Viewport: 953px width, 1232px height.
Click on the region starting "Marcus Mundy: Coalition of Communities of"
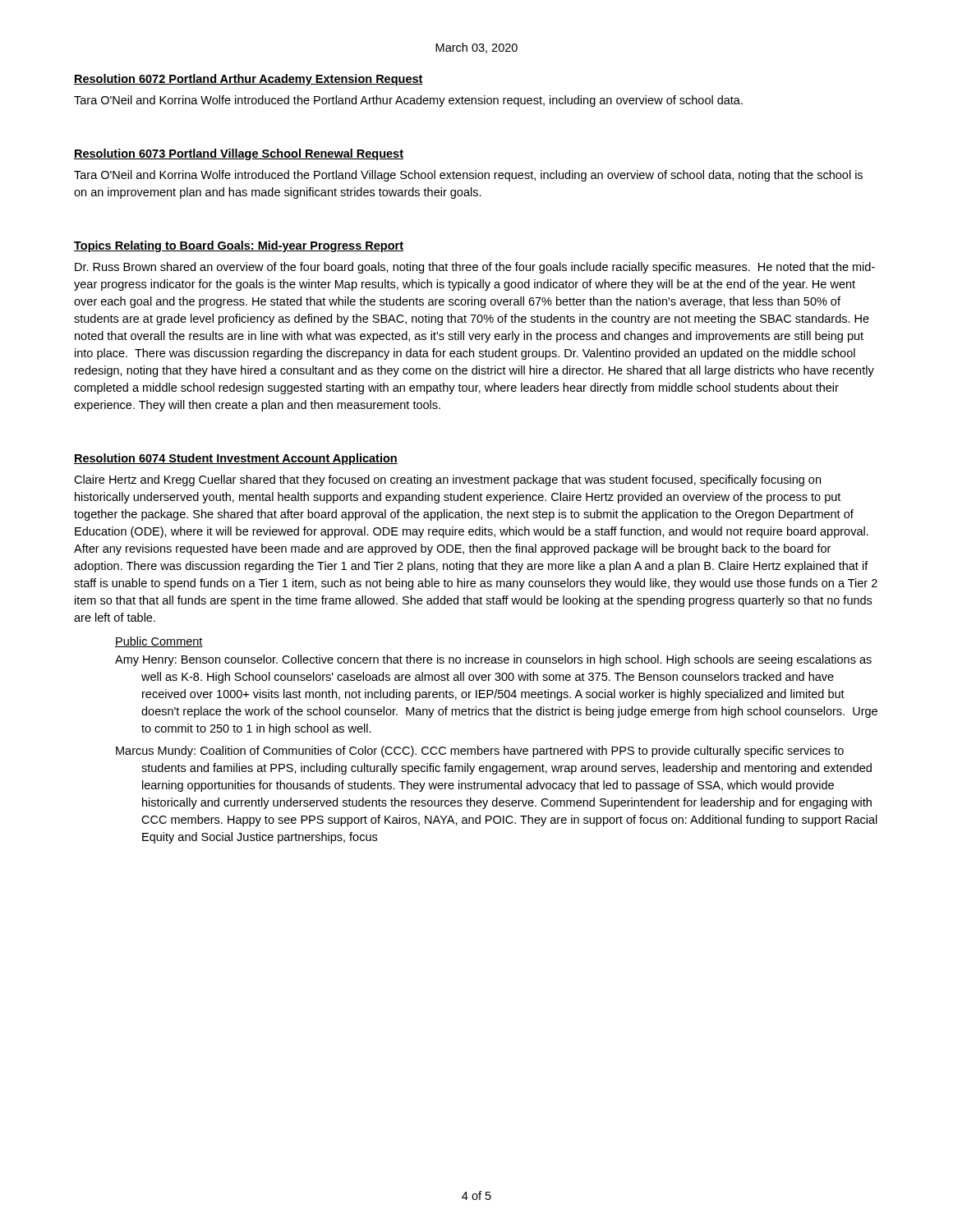[x=496, y=794]
